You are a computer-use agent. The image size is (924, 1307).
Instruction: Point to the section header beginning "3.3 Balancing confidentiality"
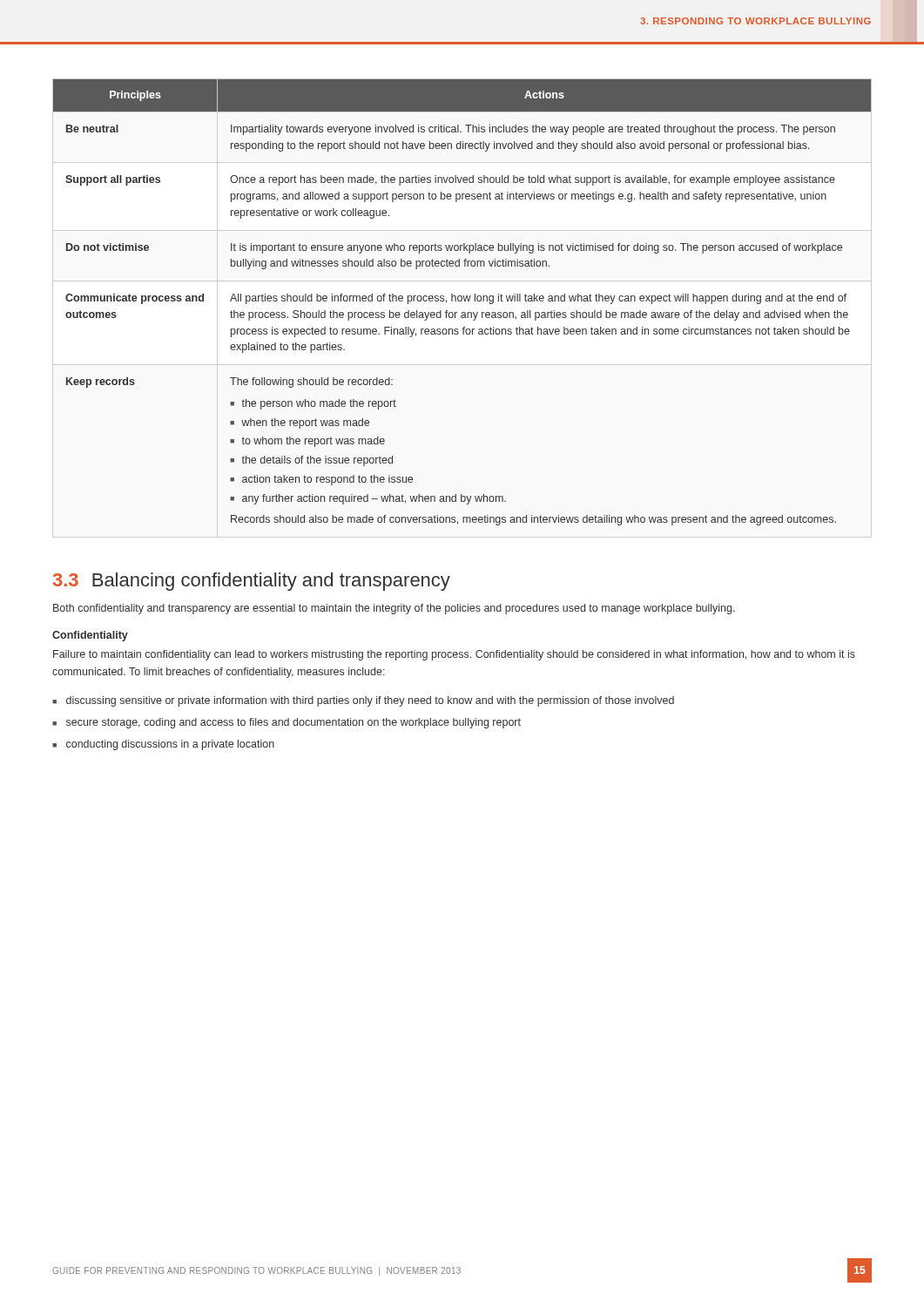pyautogui.click(x=251, y=580)
